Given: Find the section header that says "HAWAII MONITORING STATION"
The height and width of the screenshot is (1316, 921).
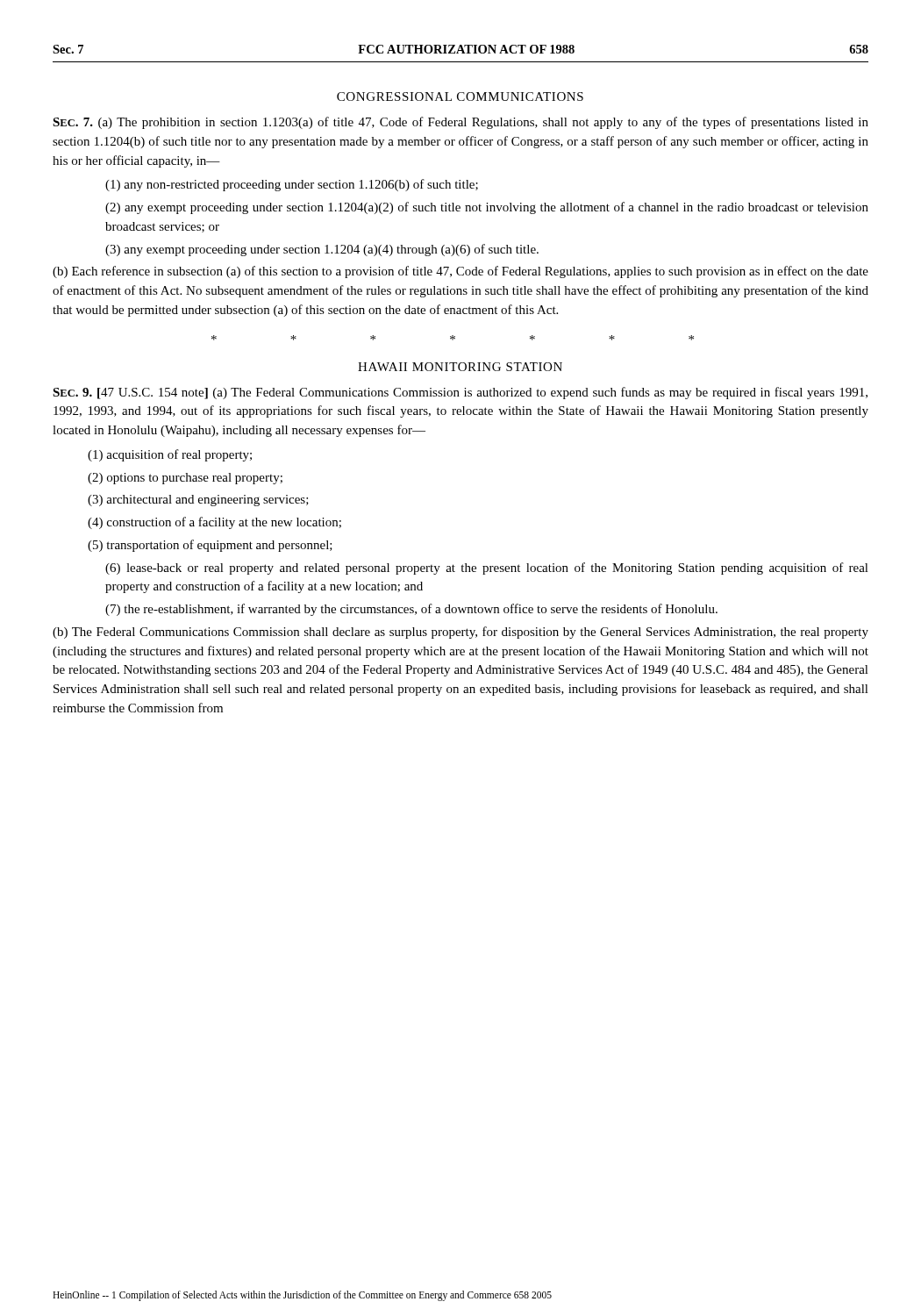Looking at the screenshot, I should coord(460,366).
